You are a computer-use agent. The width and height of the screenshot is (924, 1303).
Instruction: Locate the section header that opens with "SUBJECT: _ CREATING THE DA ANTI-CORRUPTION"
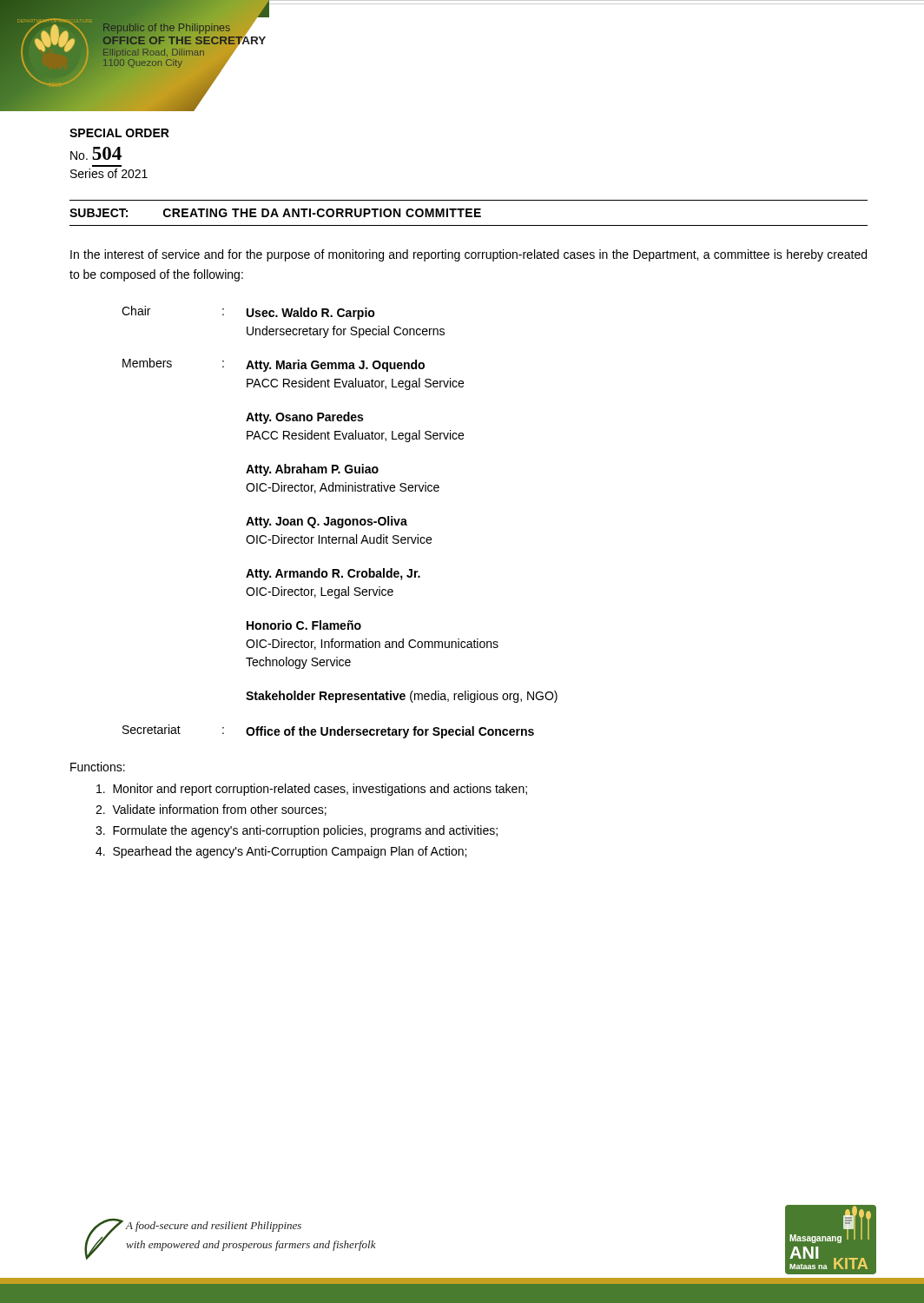tap(276, 213)
